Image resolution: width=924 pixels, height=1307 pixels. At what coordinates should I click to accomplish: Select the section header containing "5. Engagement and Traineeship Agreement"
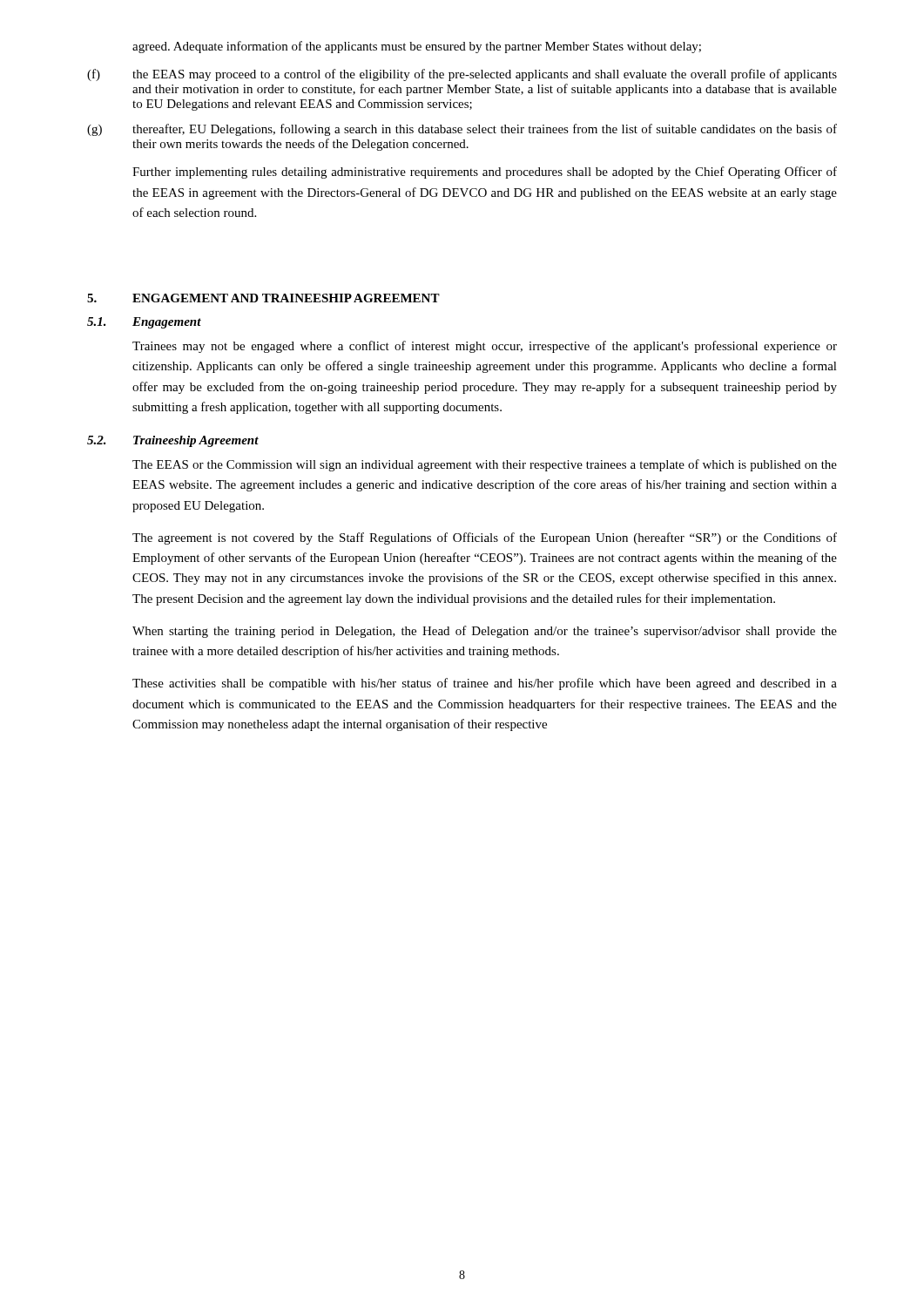(x=263, y=298)
